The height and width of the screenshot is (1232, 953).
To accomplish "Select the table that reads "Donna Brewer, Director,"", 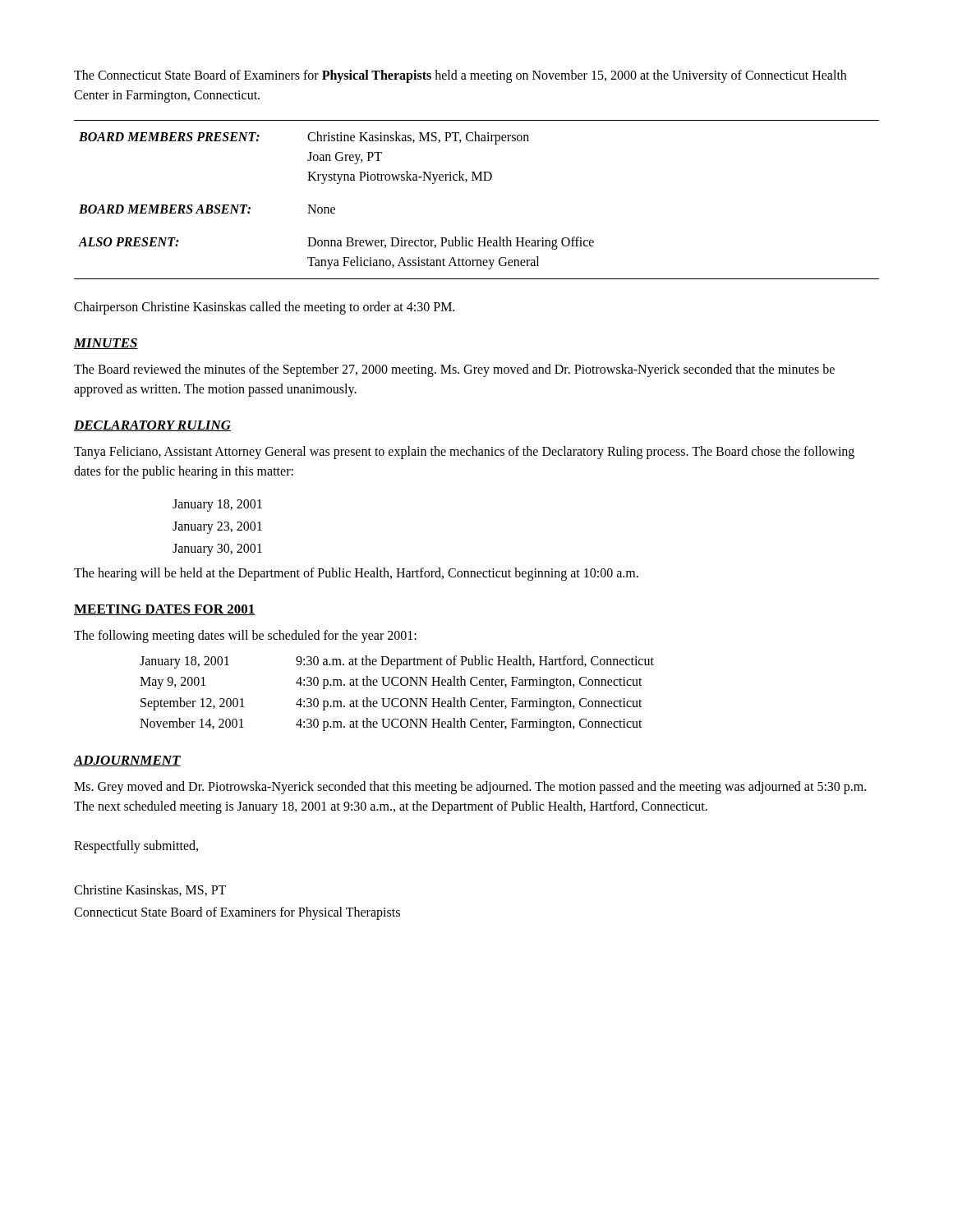I will [476, 200].
